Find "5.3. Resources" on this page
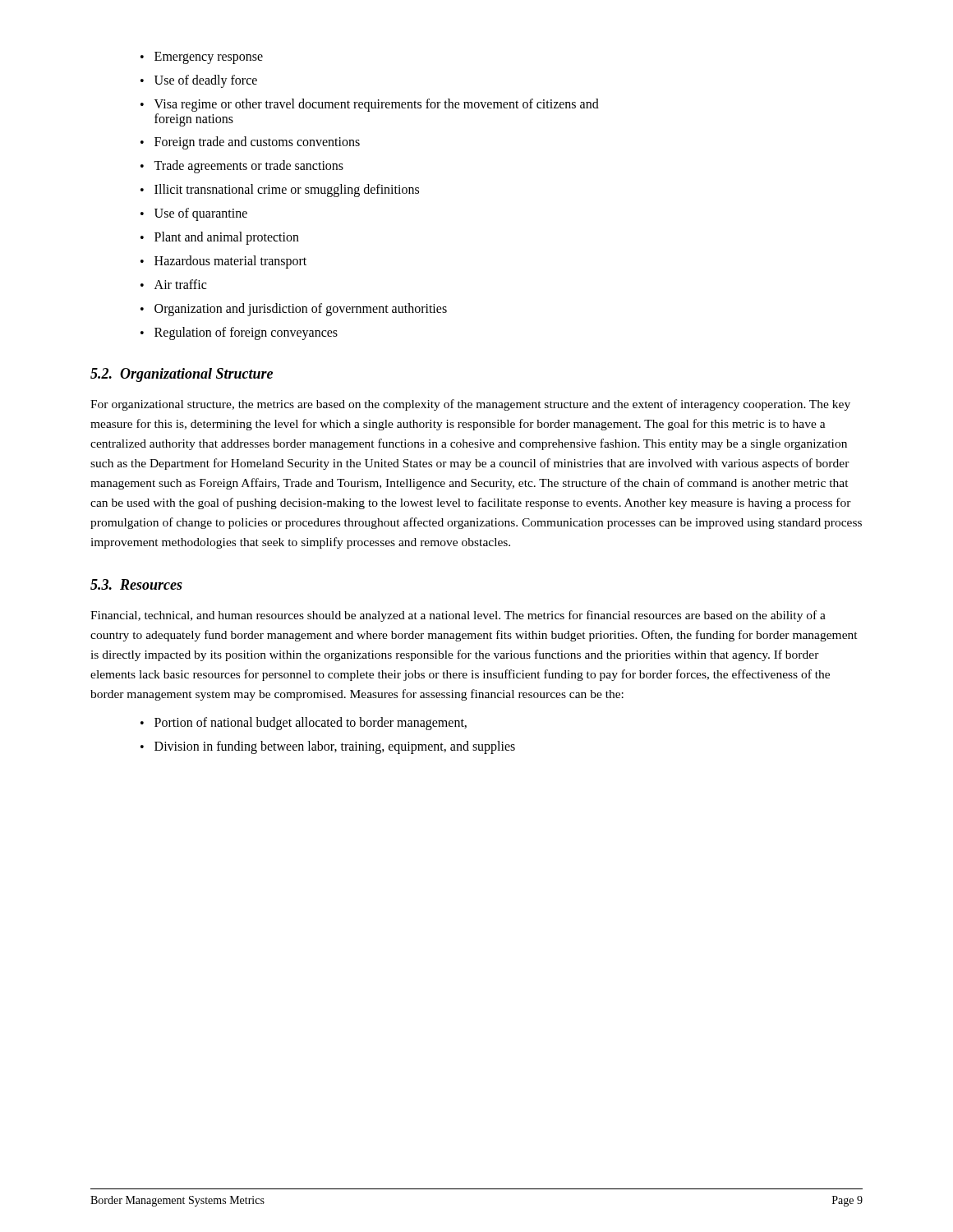953x1232 pixels. coord(136,585)
